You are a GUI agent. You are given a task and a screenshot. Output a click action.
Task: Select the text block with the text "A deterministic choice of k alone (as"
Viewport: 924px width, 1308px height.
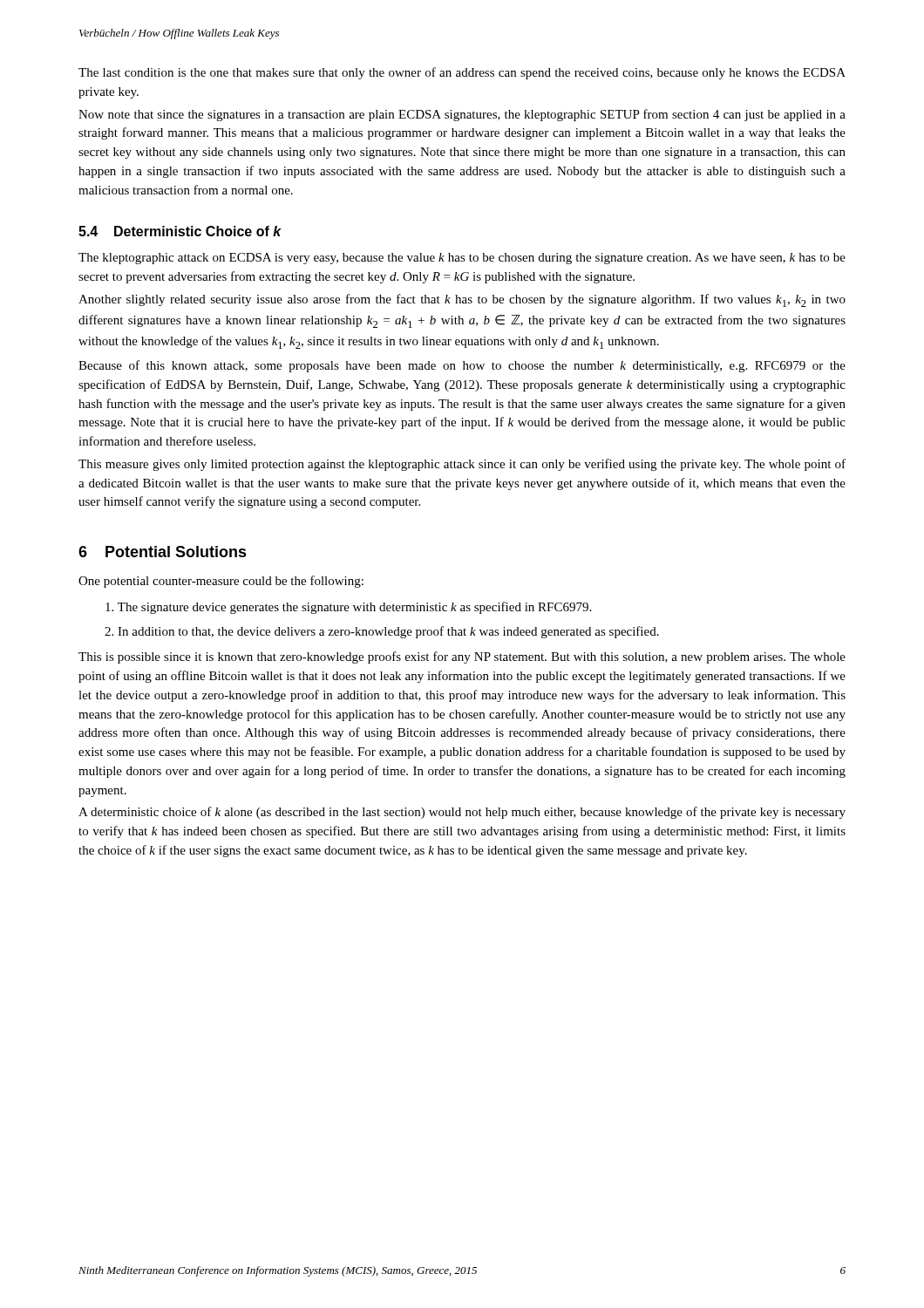462,832
